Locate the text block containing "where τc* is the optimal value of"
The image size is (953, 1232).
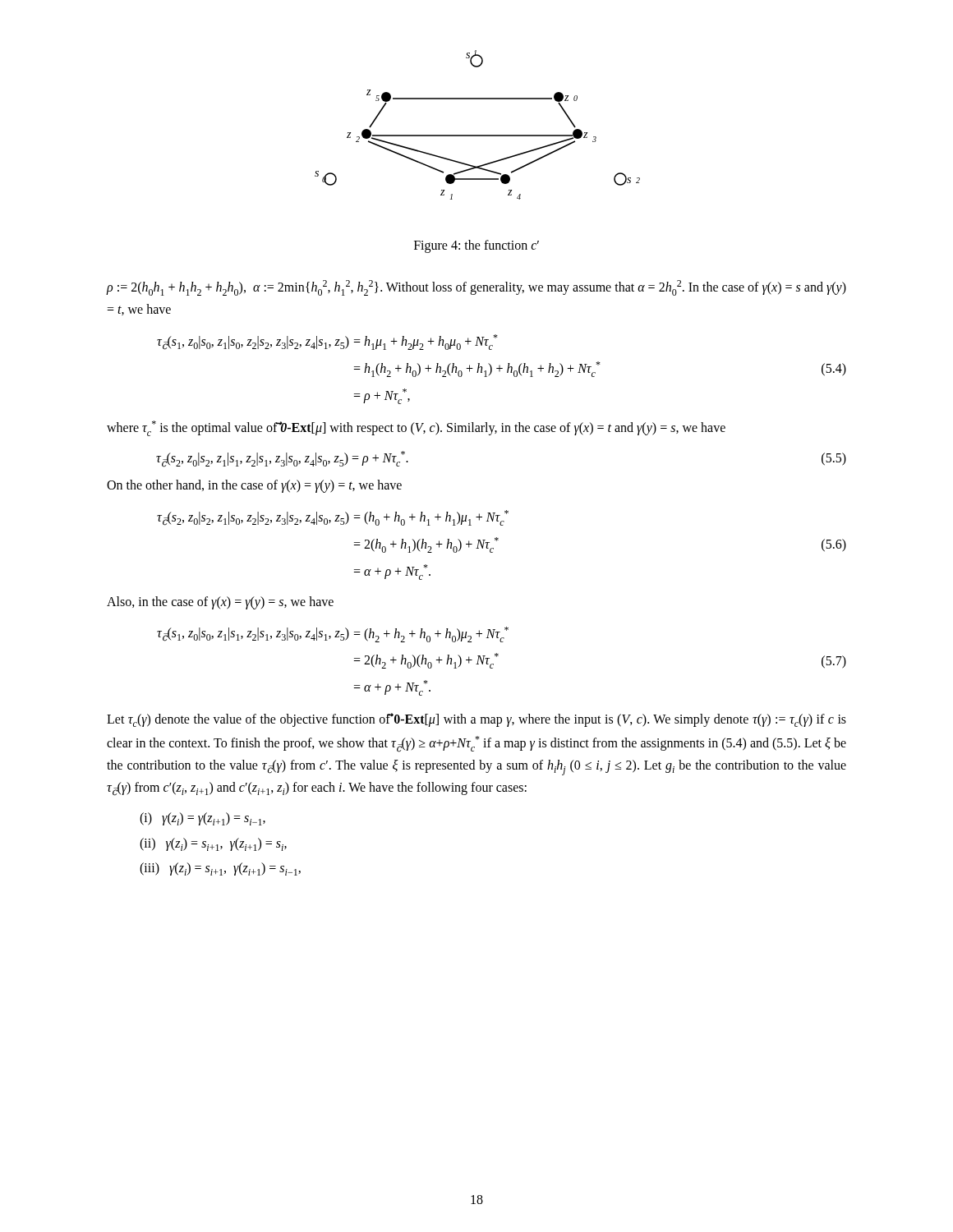point(416,428)
